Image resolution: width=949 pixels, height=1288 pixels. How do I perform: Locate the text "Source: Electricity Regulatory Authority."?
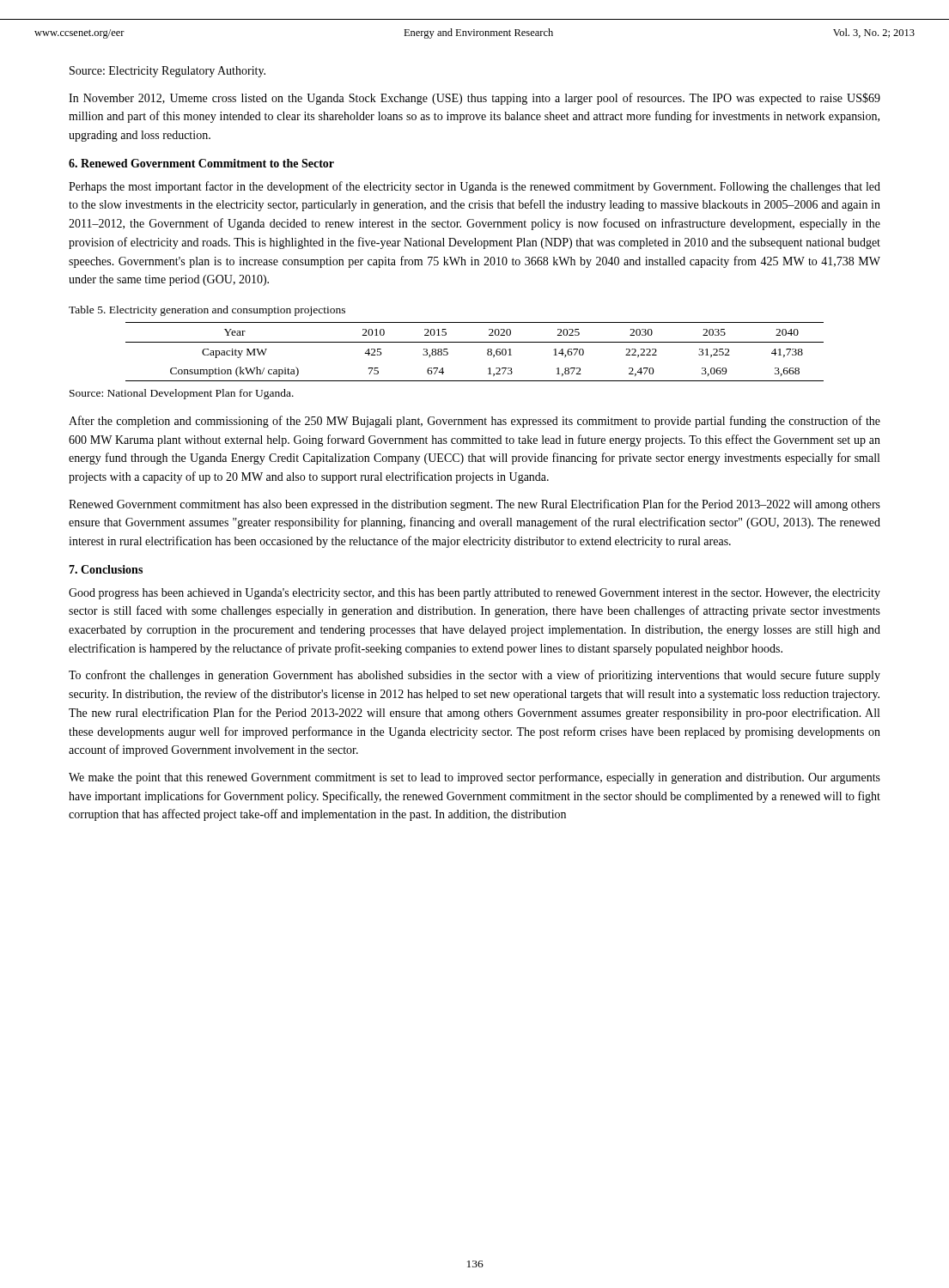coord(167,71)
